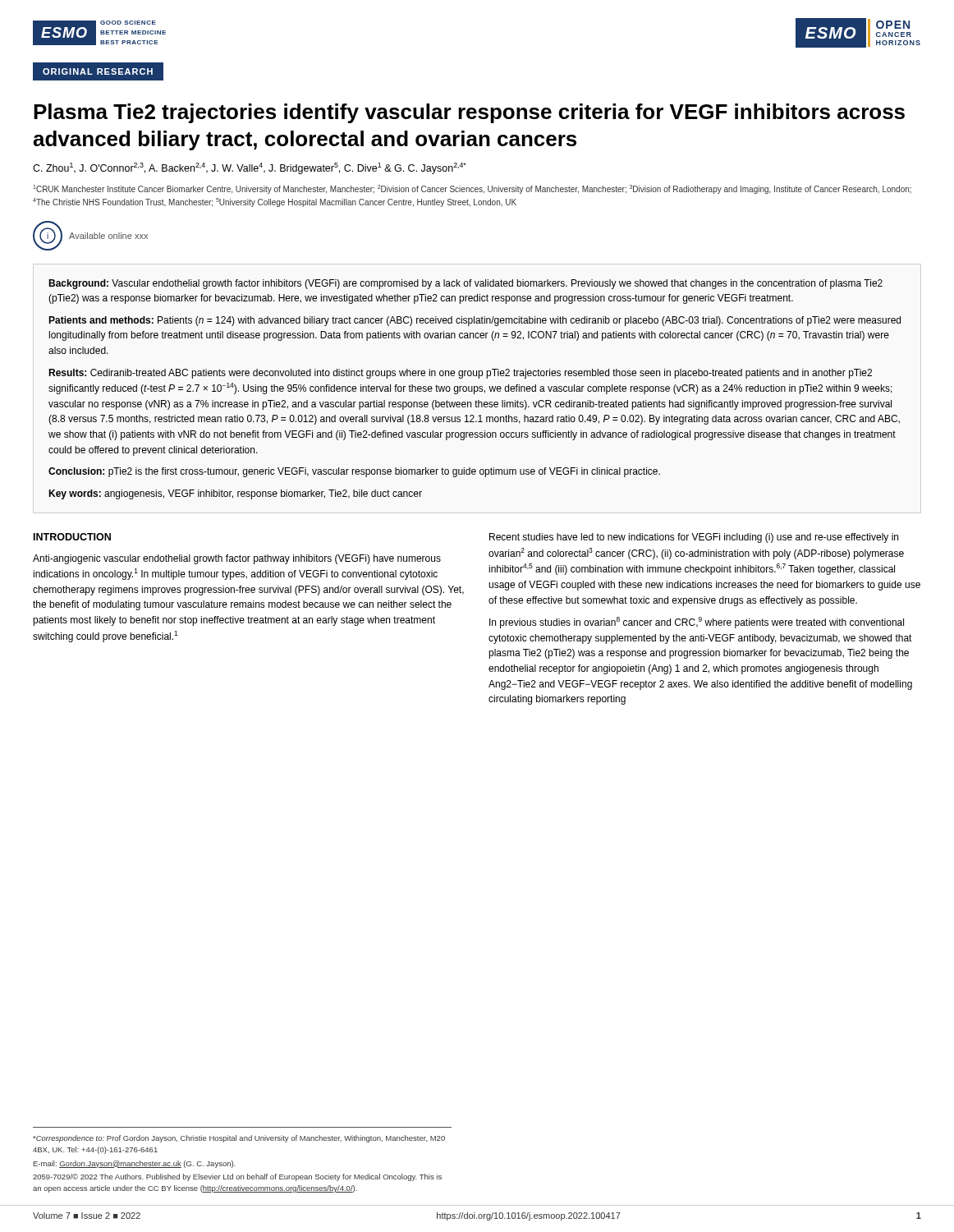954x1232 pixels.
Task: Locate the text block with the text "Background: Vascular endothelial growth factor inhibitors (VEGFi)"
Action: click(x=477, y=388)
